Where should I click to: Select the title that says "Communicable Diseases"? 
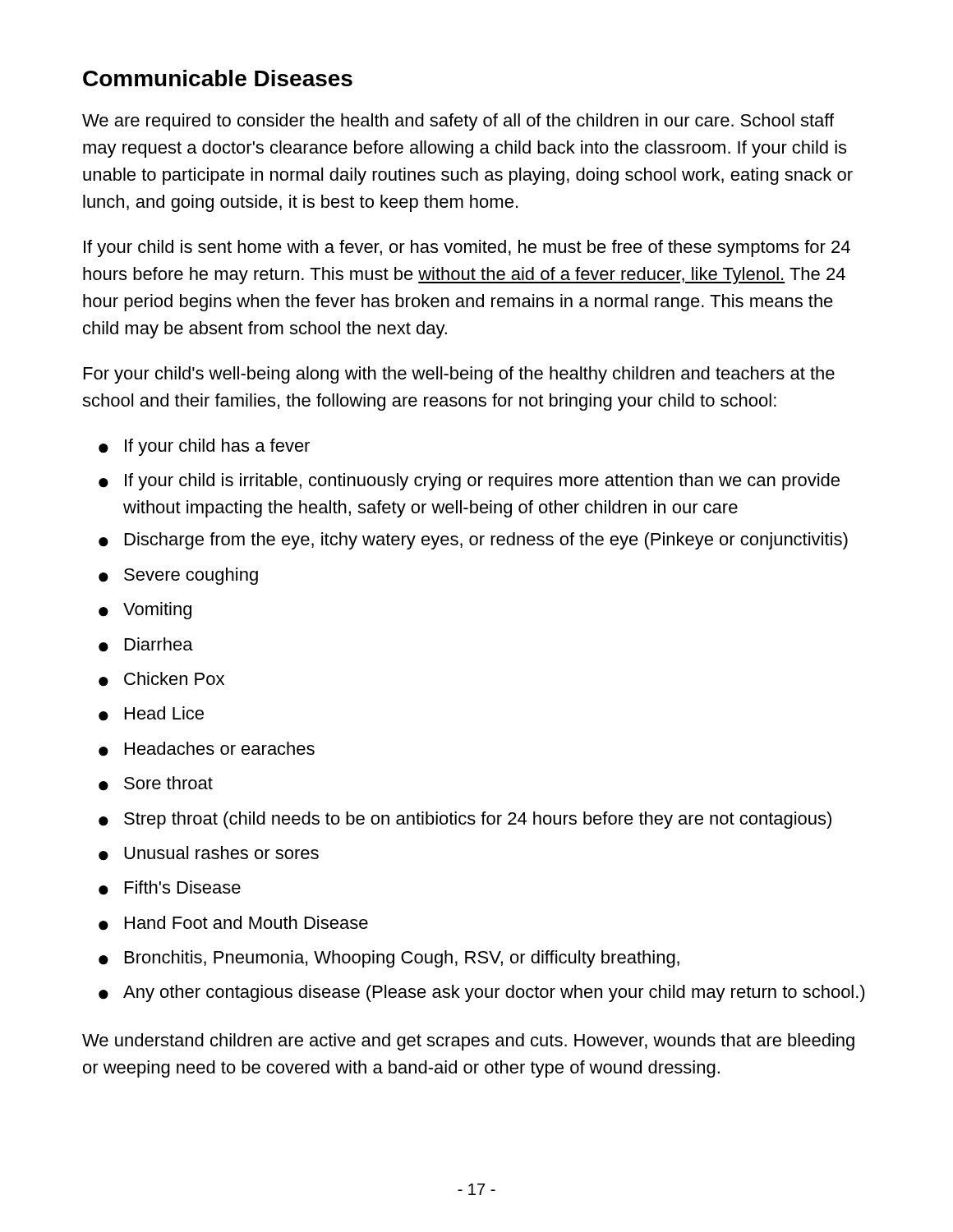pos(218,78)
